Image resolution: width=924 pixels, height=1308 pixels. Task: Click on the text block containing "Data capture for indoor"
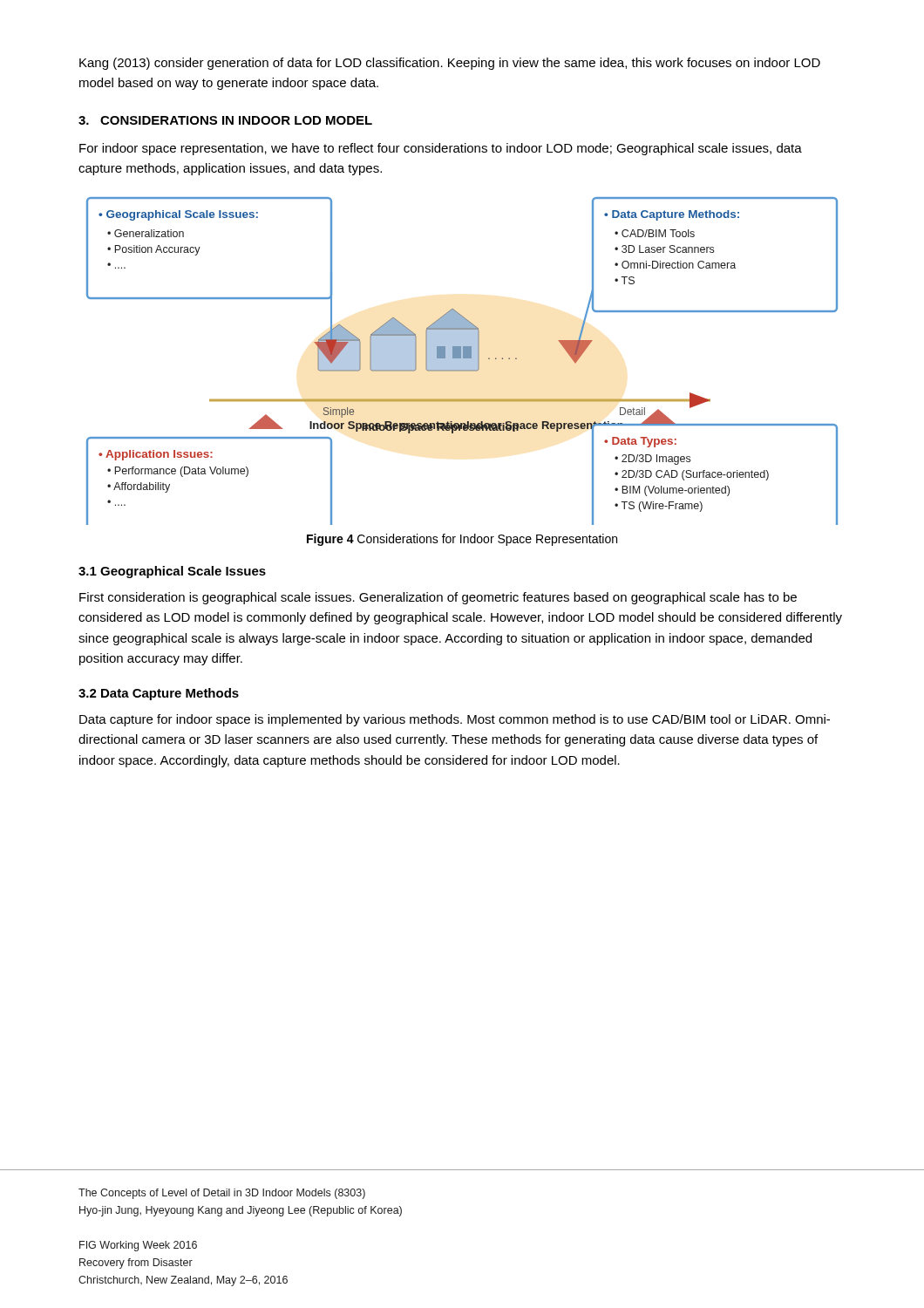coord(455,739)
